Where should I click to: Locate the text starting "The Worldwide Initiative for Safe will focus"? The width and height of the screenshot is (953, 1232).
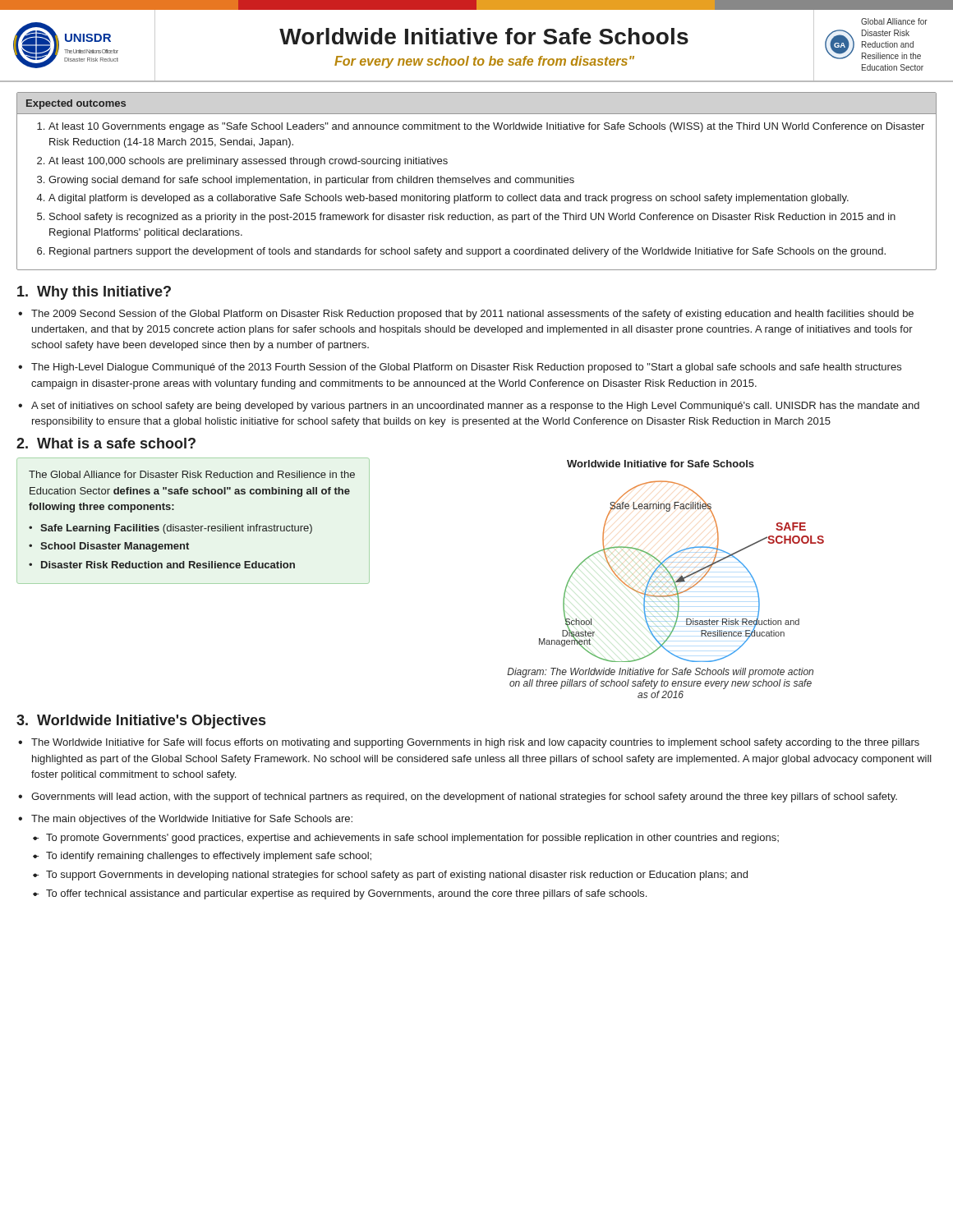pyautogui.click(x=482, y=758)
